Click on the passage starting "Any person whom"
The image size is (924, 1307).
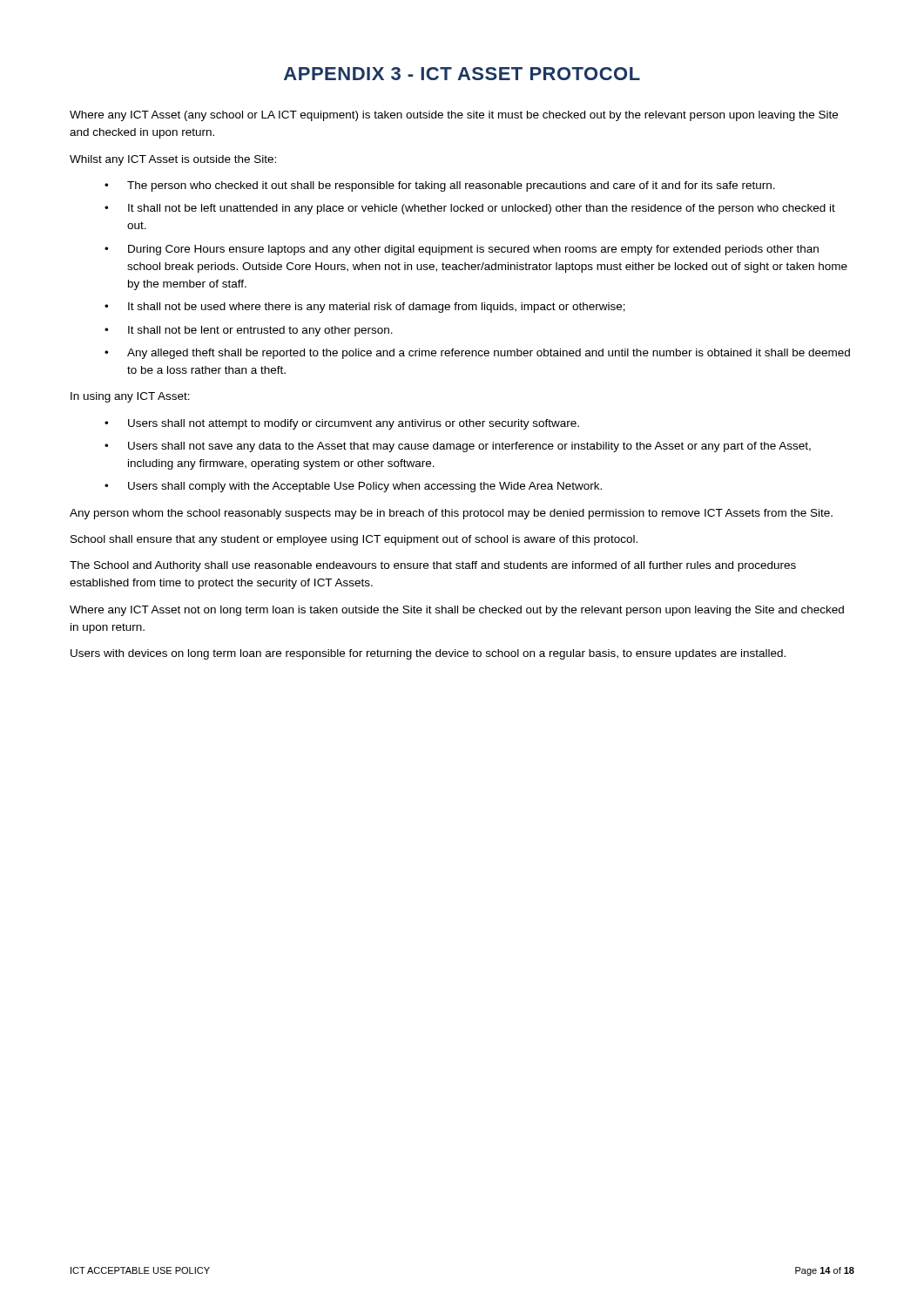click(452, 512)
